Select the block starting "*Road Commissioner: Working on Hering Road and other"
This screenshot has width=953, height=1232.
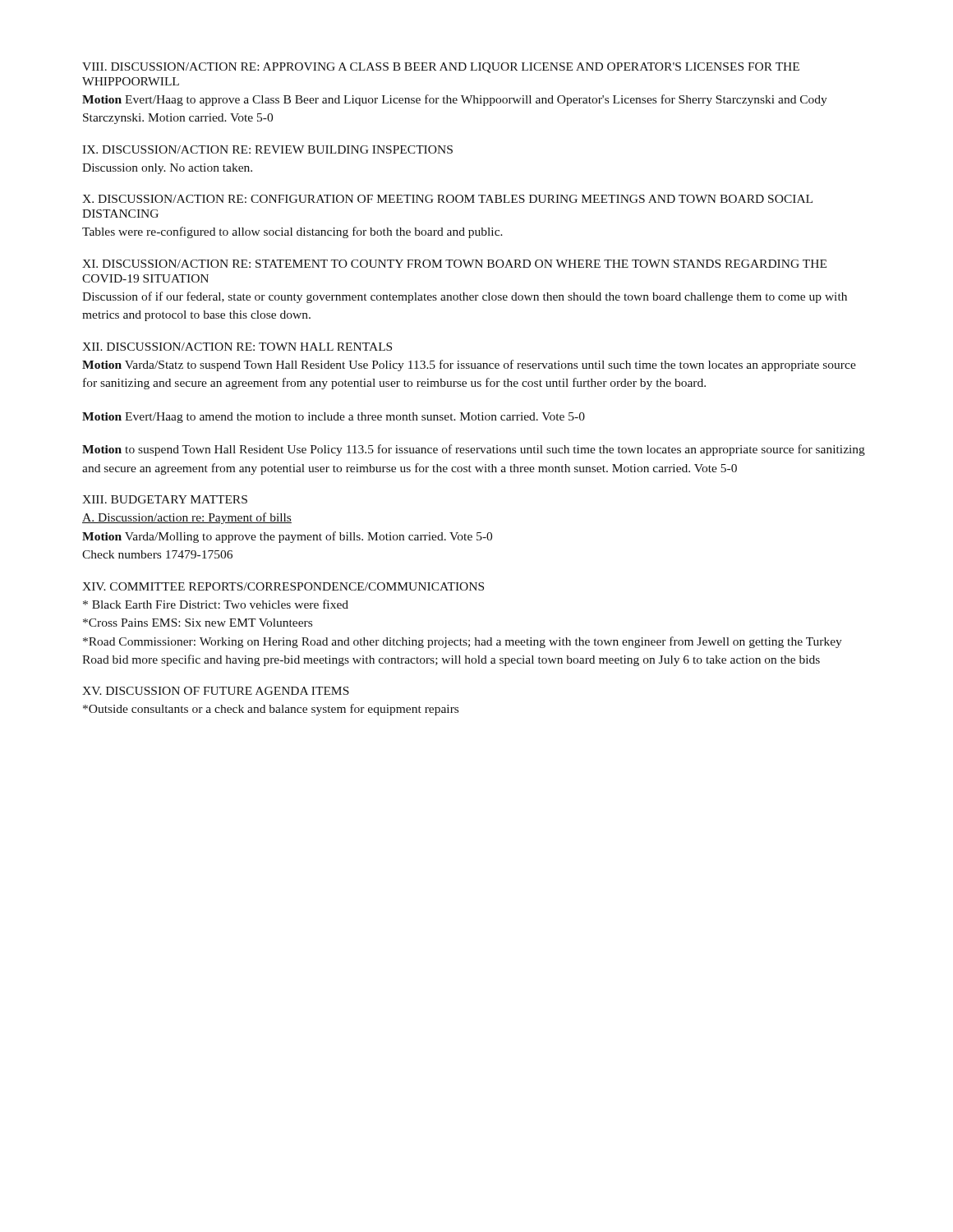(x=462, y=650)
